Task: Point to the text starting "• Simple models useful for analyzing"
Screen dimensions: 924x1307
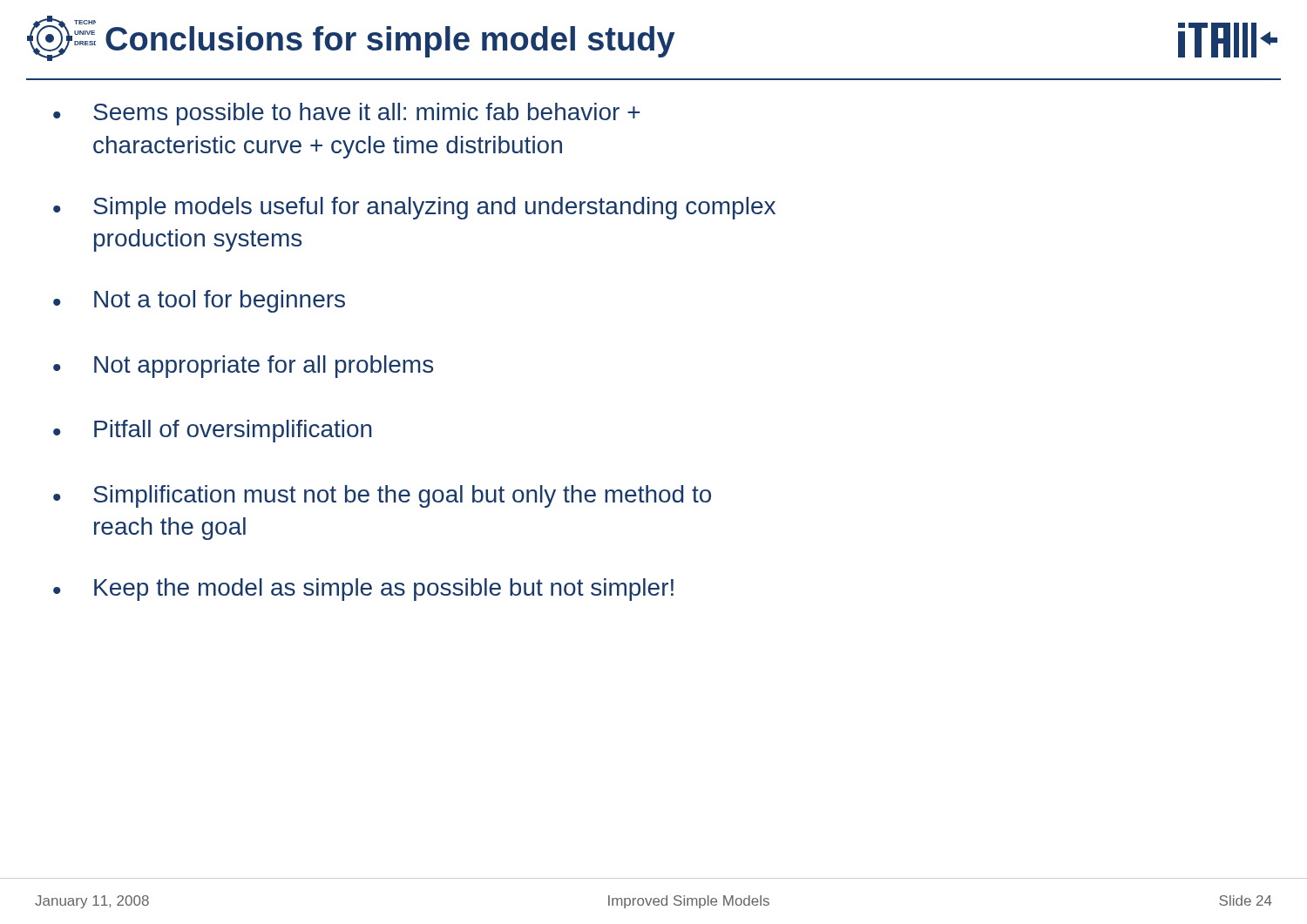Action: coord(414,222)
